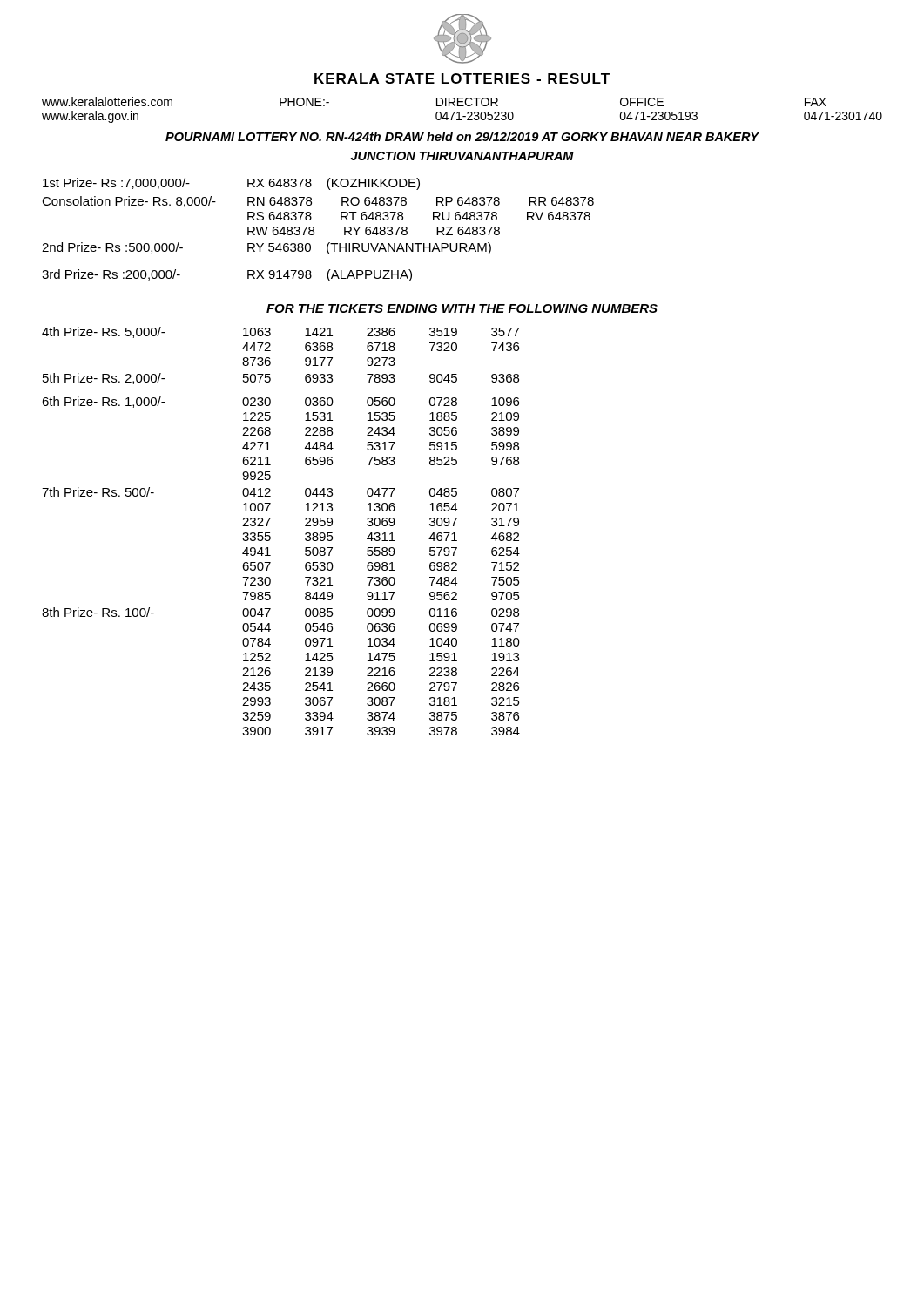Where is the passage that starts "7th Prize- Rs. 500/- 04120443047704850807 10071213130616542071"?

pos(462,543)
